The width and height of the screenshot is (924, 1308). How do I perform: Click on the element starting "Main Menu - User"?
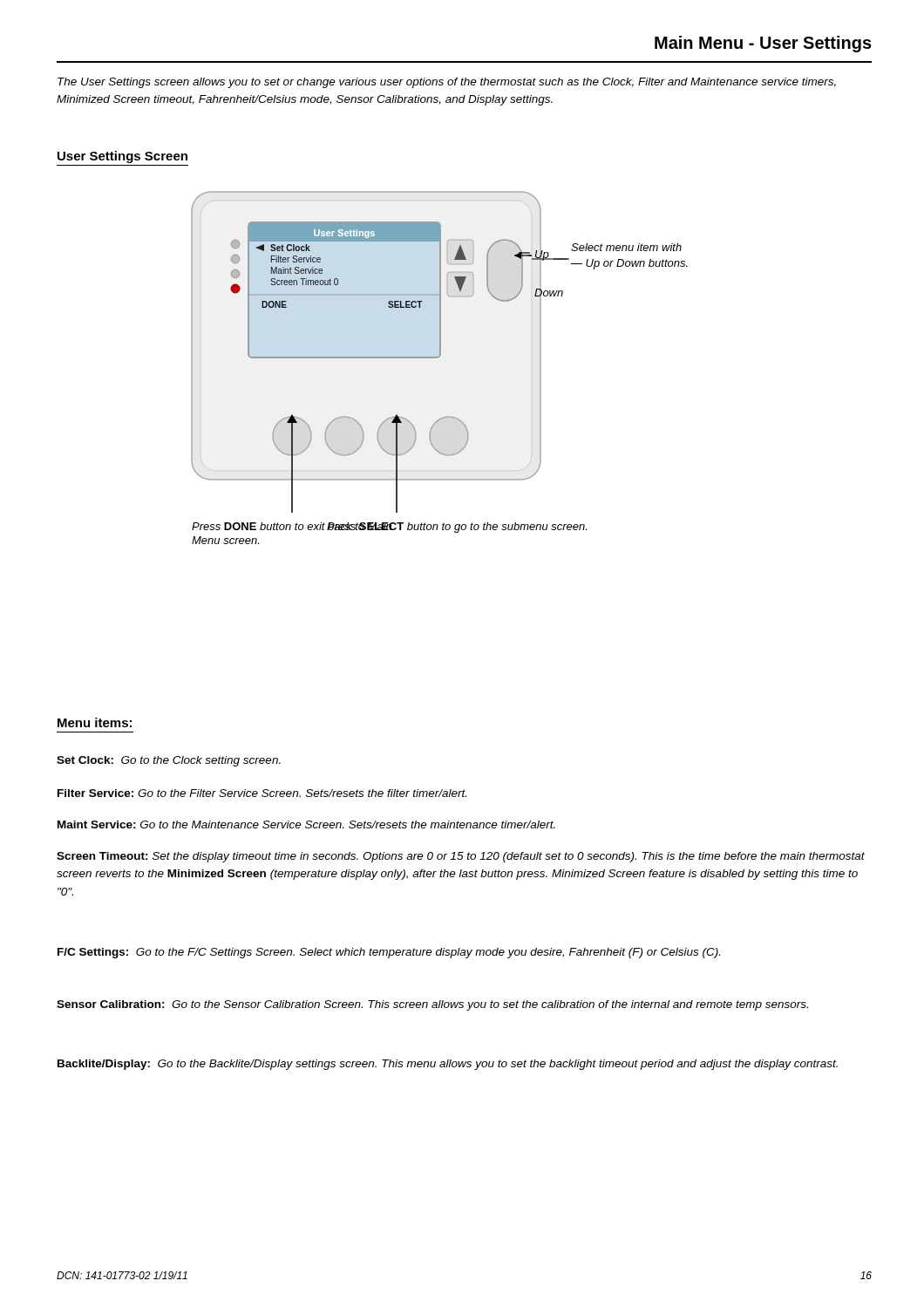pos(763,43)
